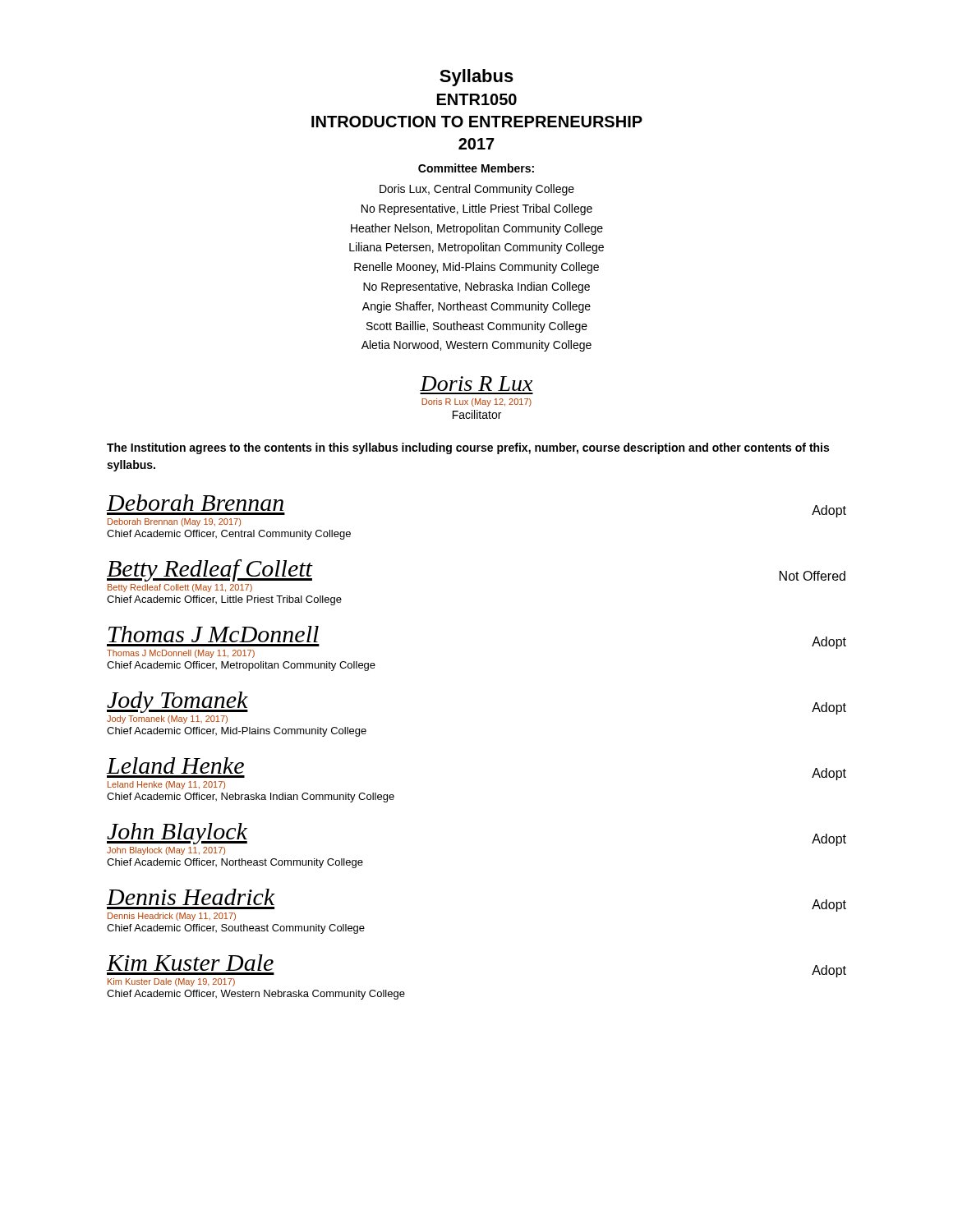
Task: Click the passage that begins "The Institution agrees to the contents in"
Action: click(468, 456)
